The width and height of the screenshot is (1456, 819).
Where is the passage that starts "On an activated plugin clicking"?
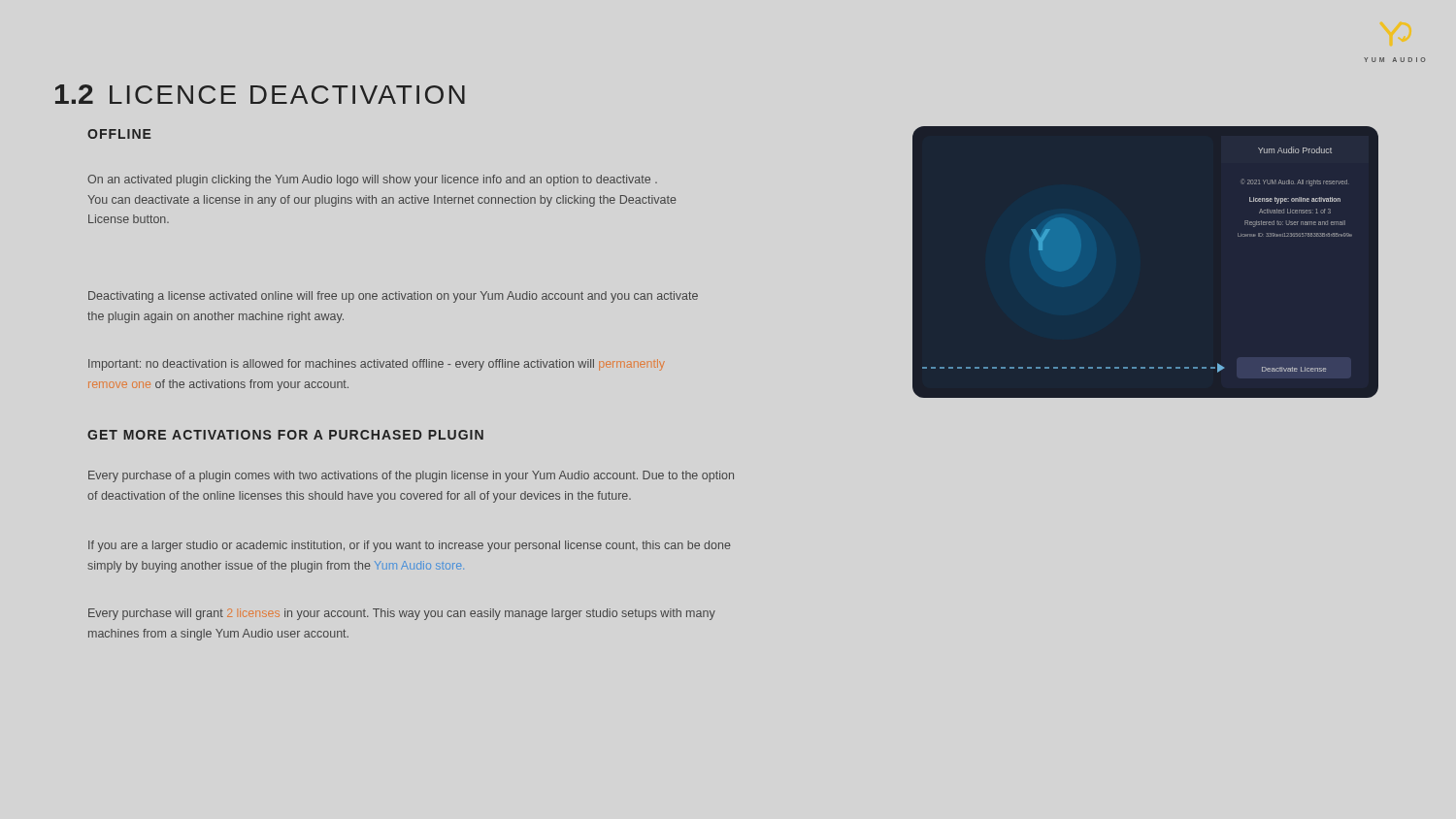coord(382,200)
